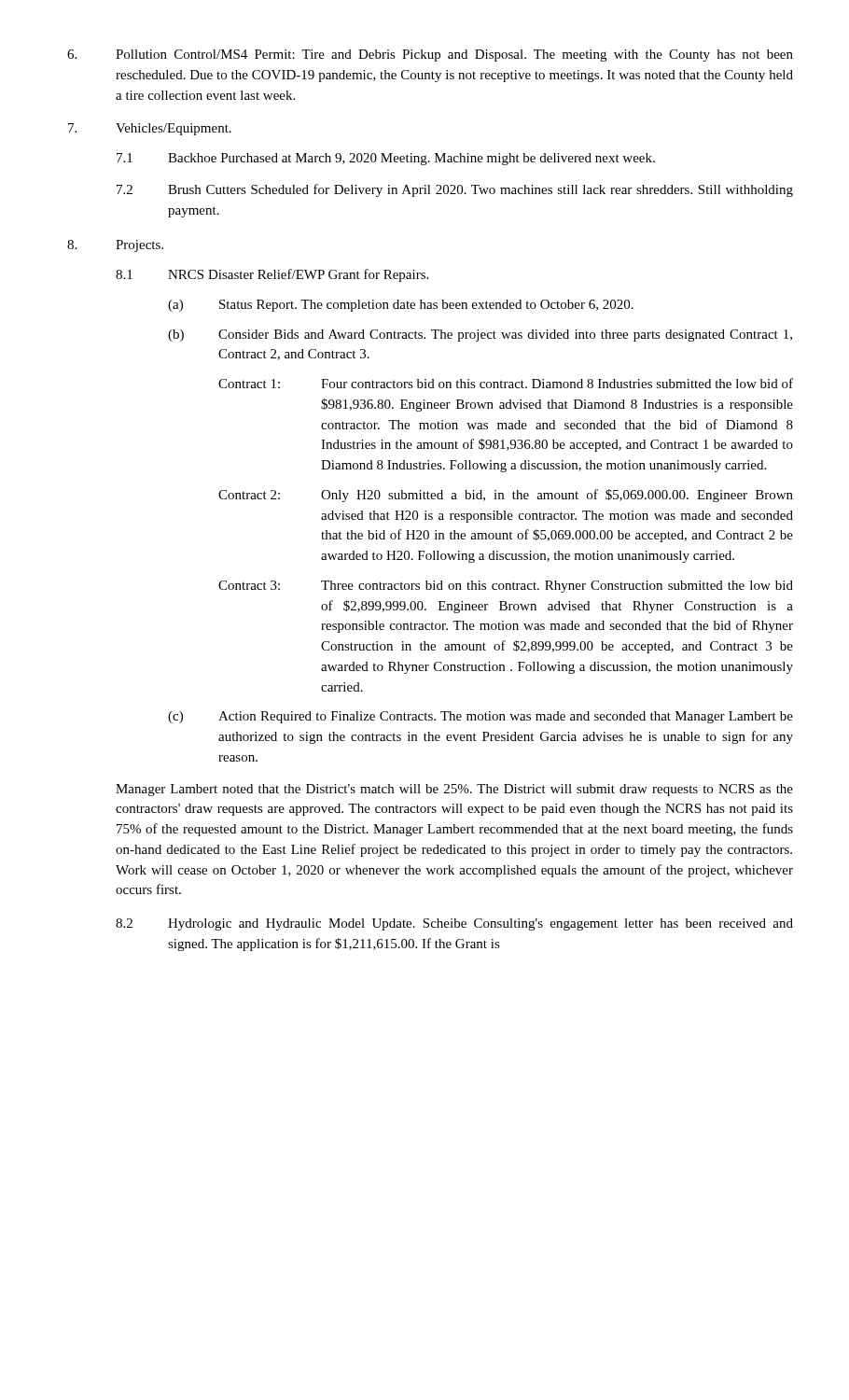Click the passage that begins "(a) Status Report. The"
The height and width of the screenshot is (1400, 849).
[x=480, y=305]
